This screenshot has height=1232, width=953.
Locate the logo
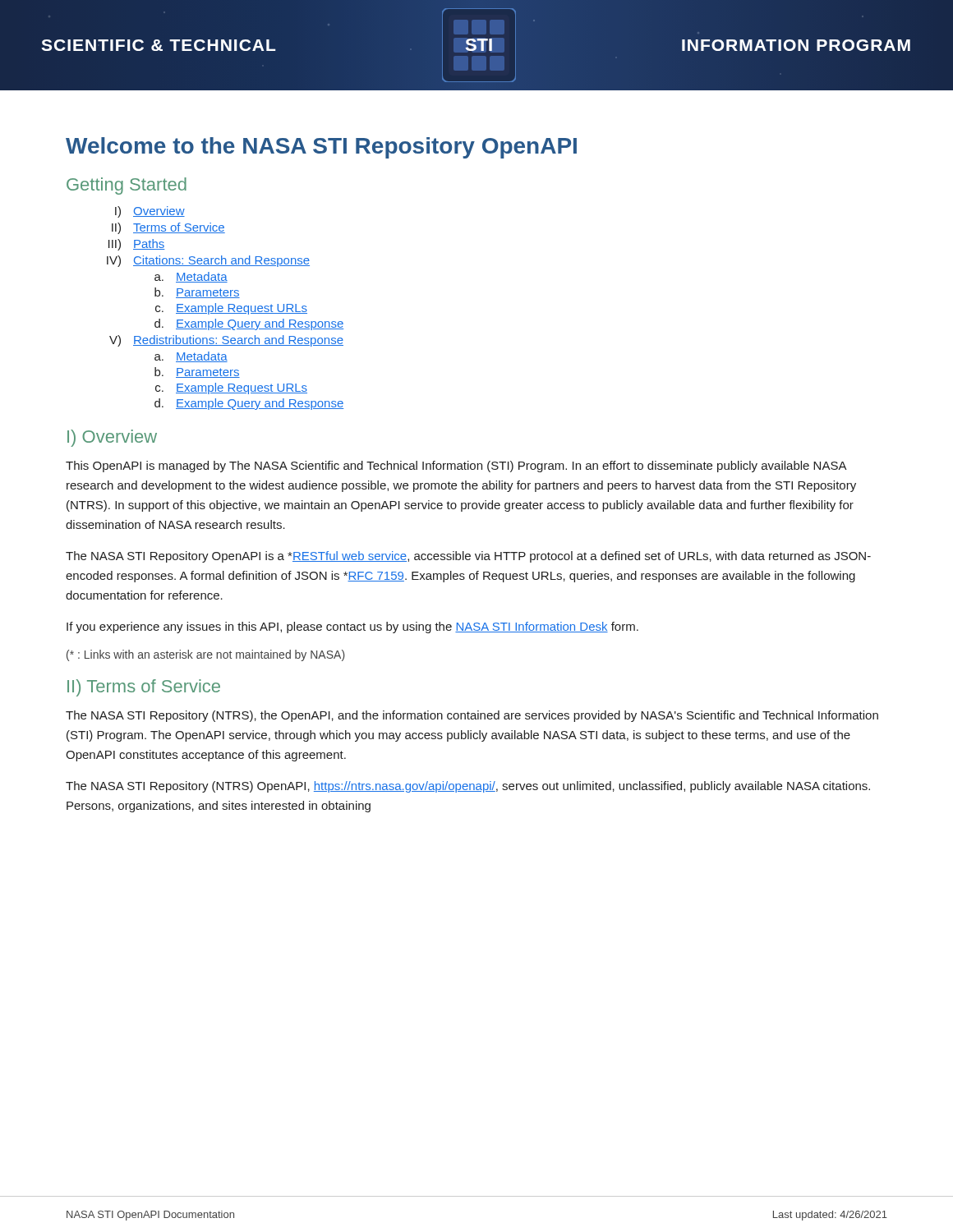[476, 45]
